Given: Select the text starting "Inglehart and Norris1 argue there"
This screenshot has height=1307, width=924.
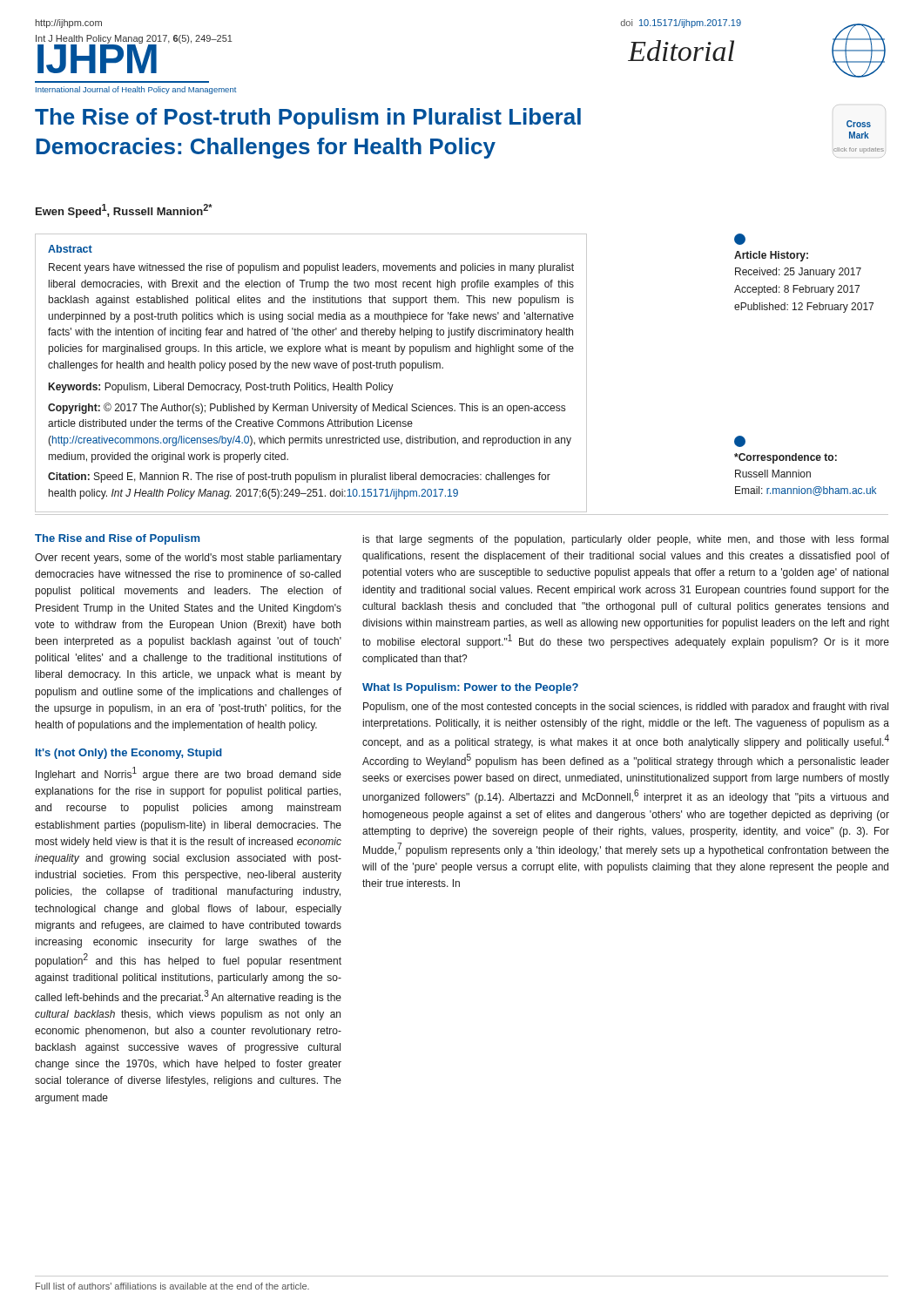Looking at the screenshot, I should pos(188,935).
